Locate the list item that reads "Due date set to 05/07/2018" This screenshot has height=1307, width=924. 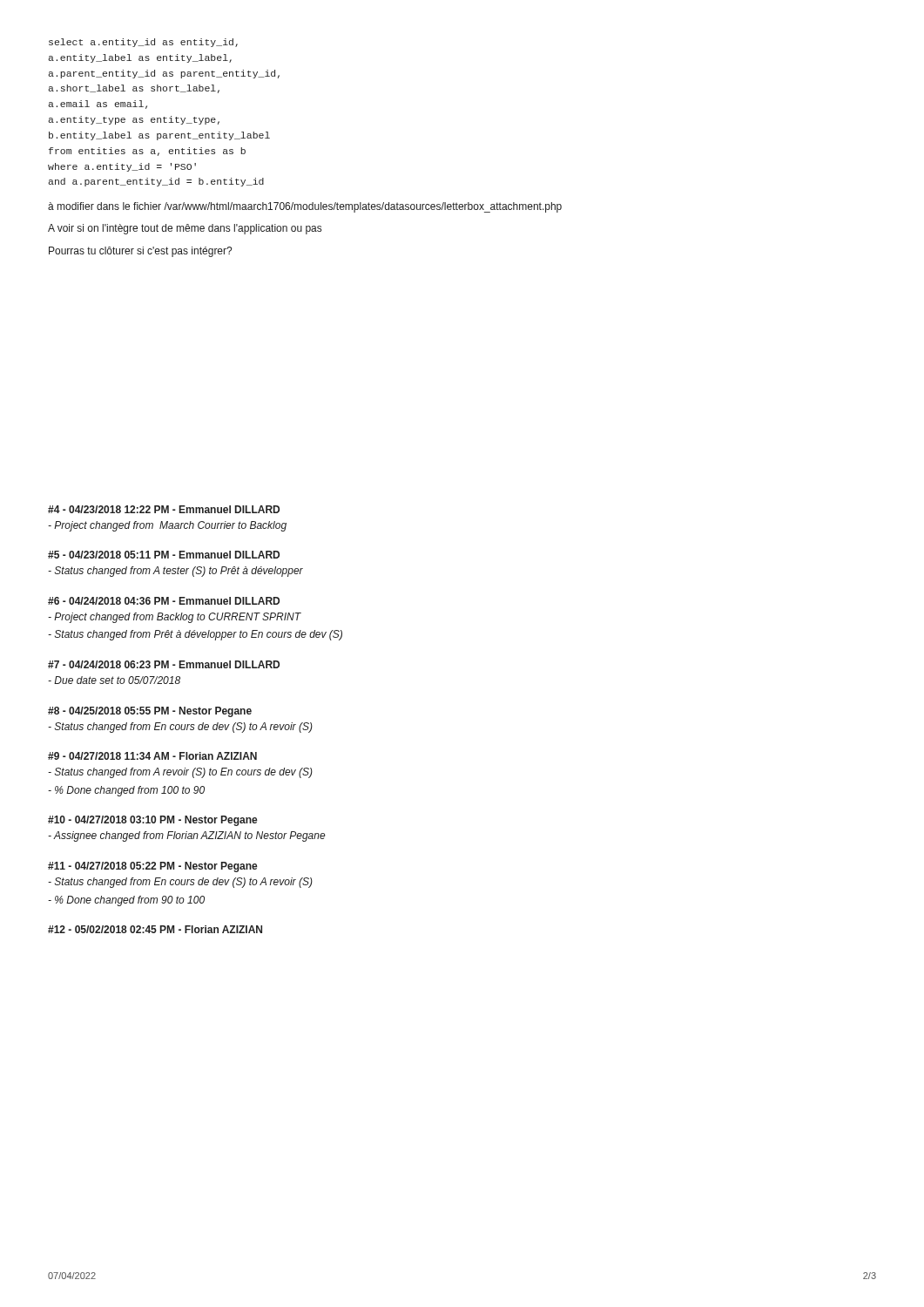point(114,681)
